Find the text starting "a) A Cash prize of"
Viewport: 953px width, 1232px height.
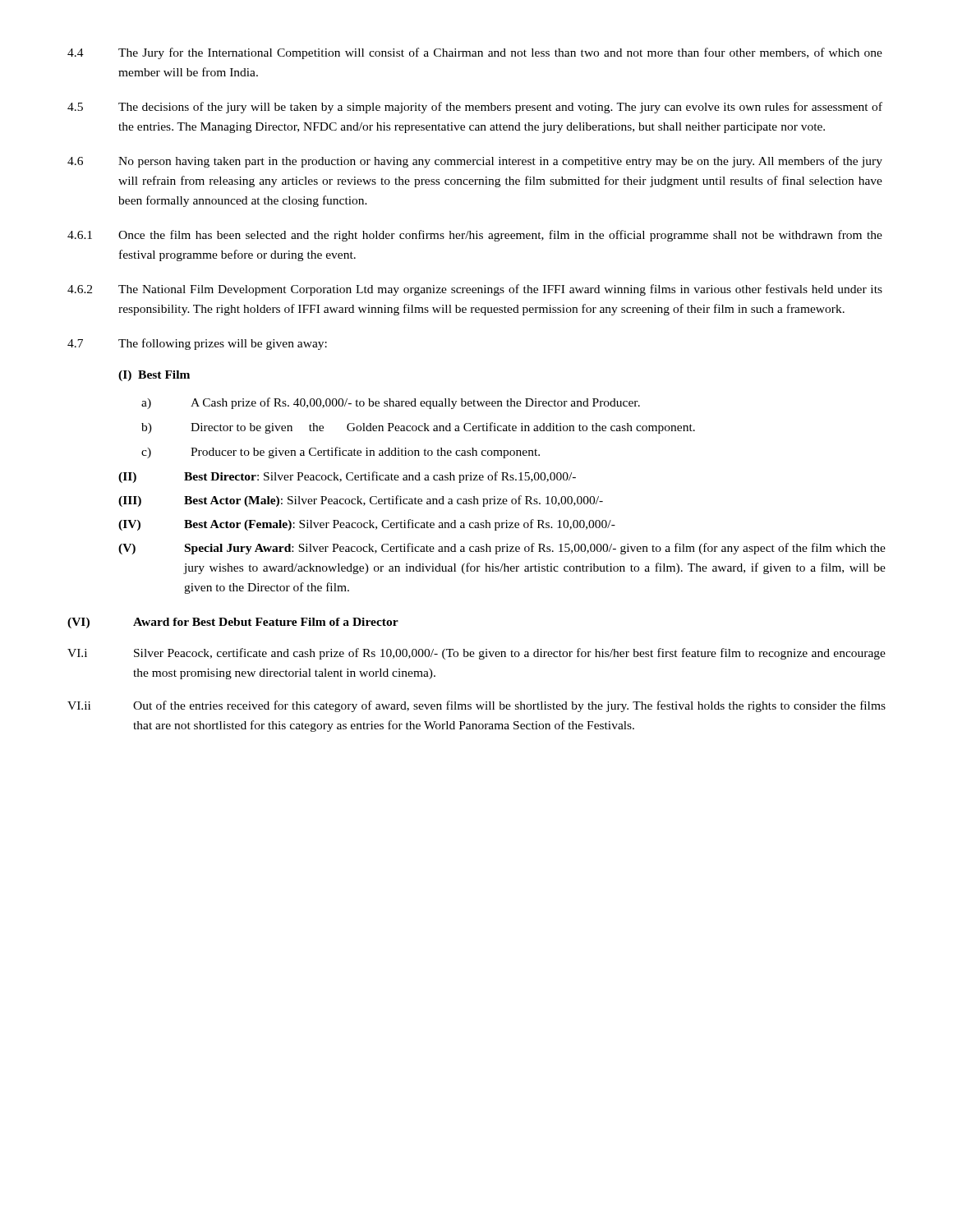(513, 403)
